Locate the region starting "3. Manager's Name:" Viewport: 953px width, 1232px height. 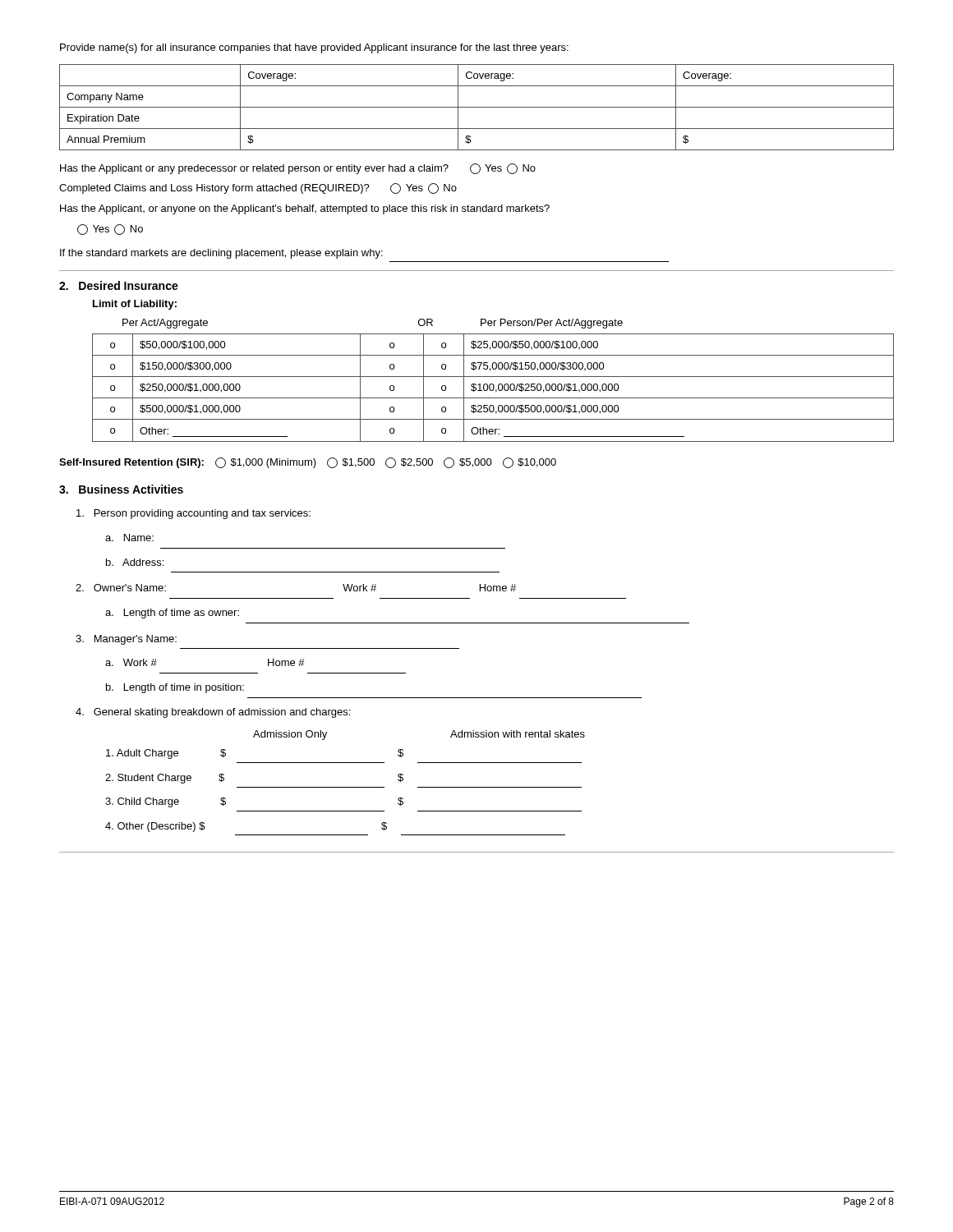268,639
